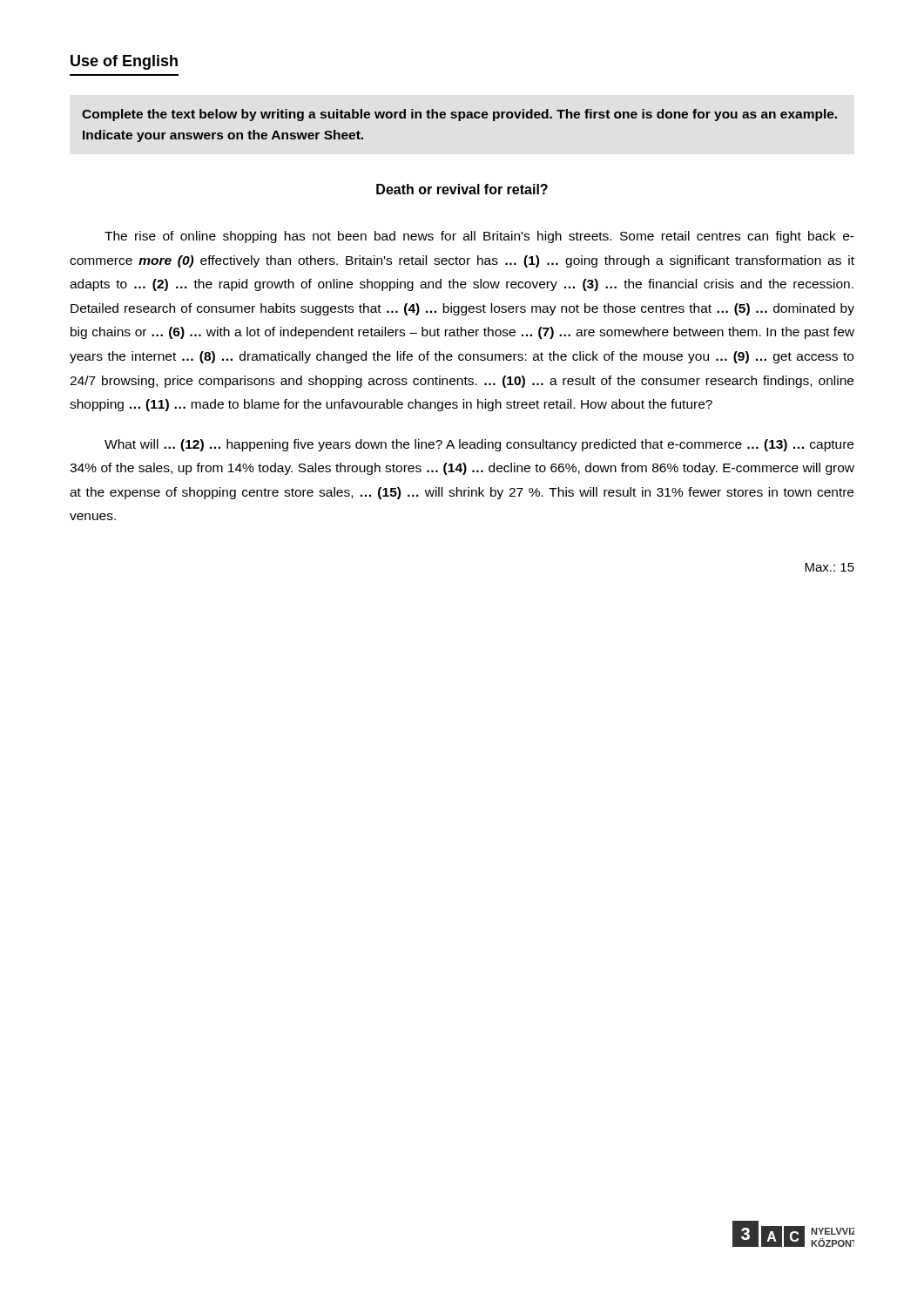The image size is (924, 1307).
Task: Point to "Use of English"
Action: [x=124, y=61]
